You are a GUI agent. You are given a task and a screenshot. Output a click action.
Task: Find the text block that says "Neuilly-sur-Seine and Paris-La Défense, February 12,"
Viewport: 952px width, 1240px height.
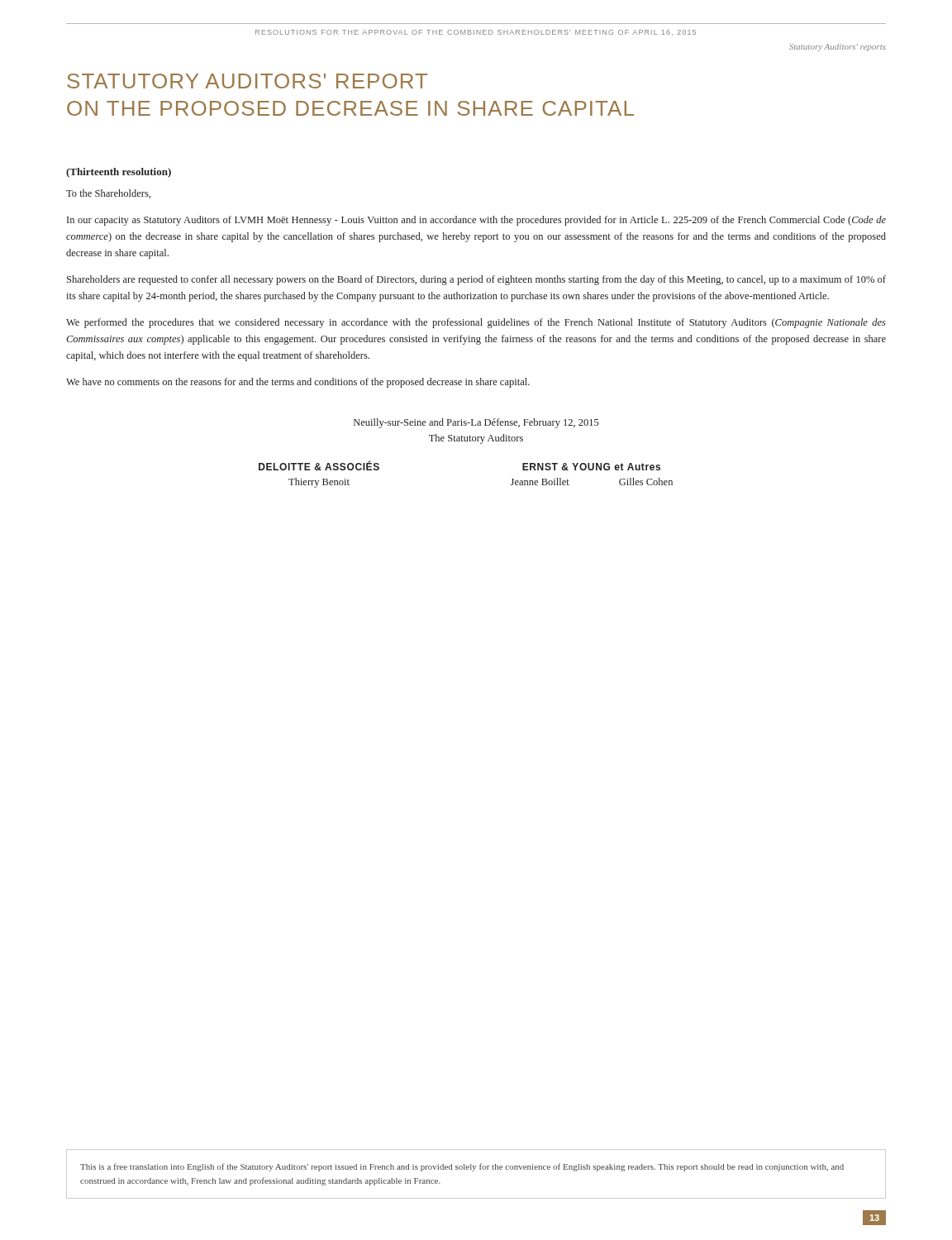coord(476,453)
